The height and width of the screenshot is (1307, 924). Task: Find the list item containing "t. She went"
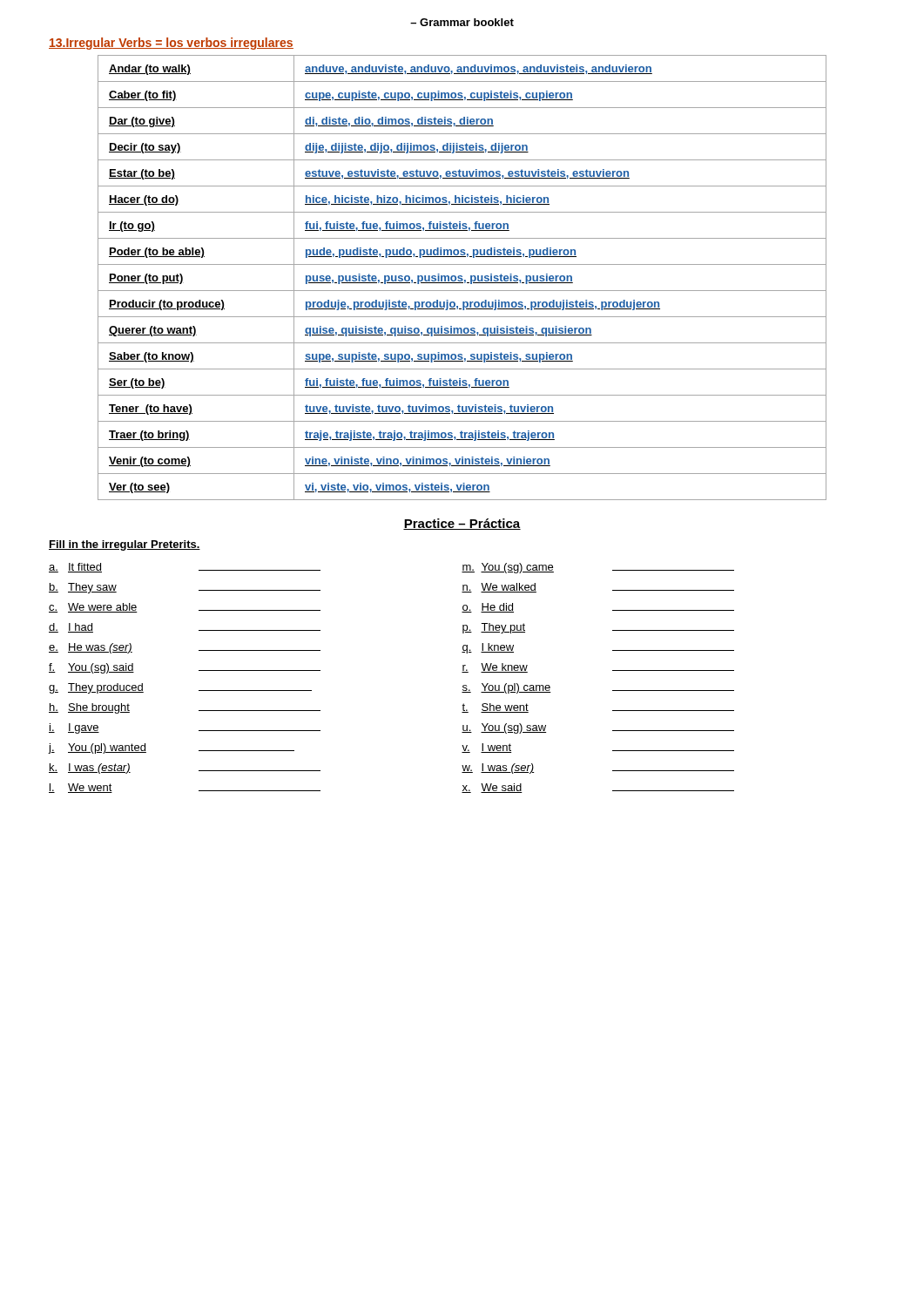click(x=506, y=708)
